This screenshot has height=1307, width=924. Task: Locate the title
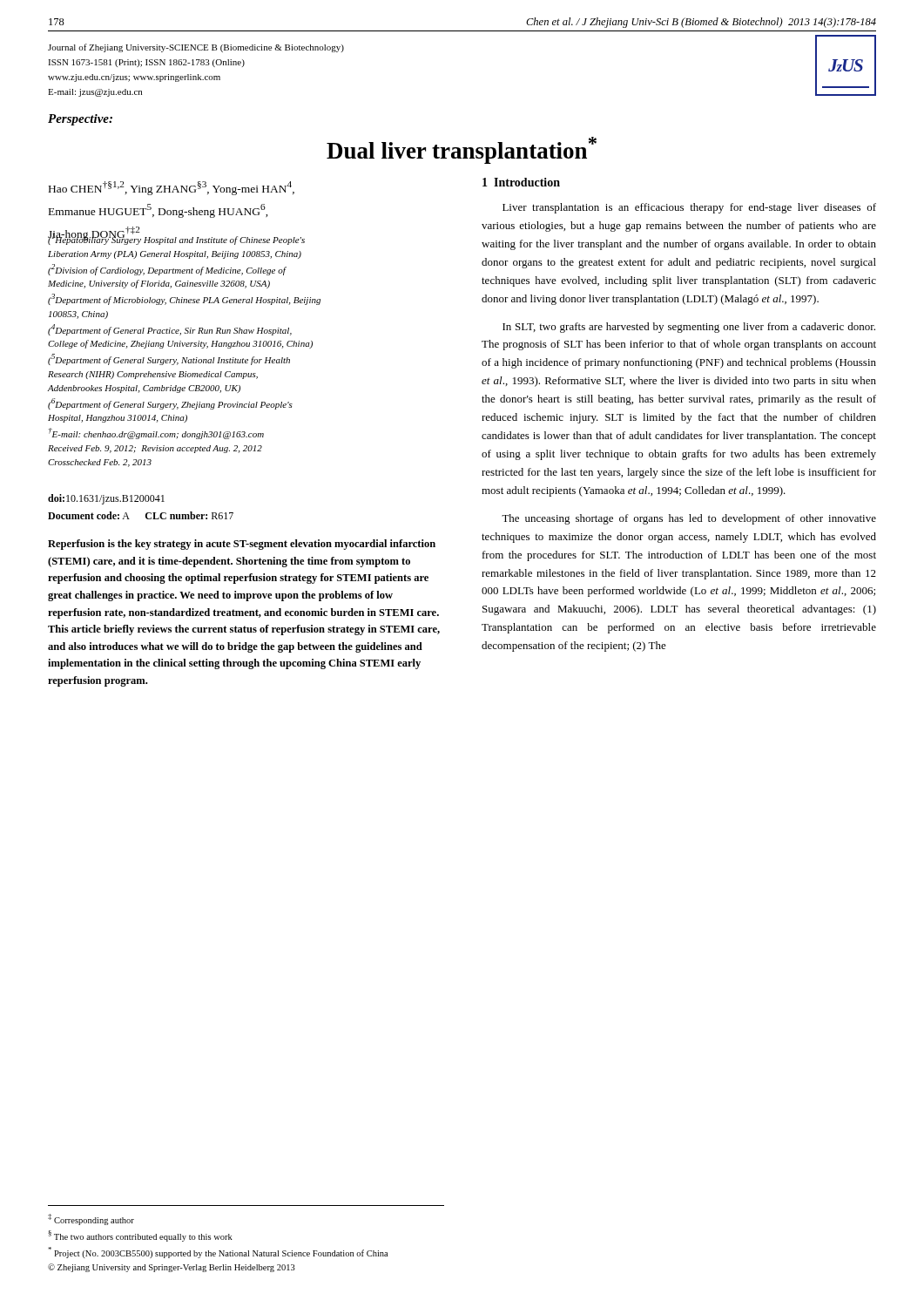[462, 148]
